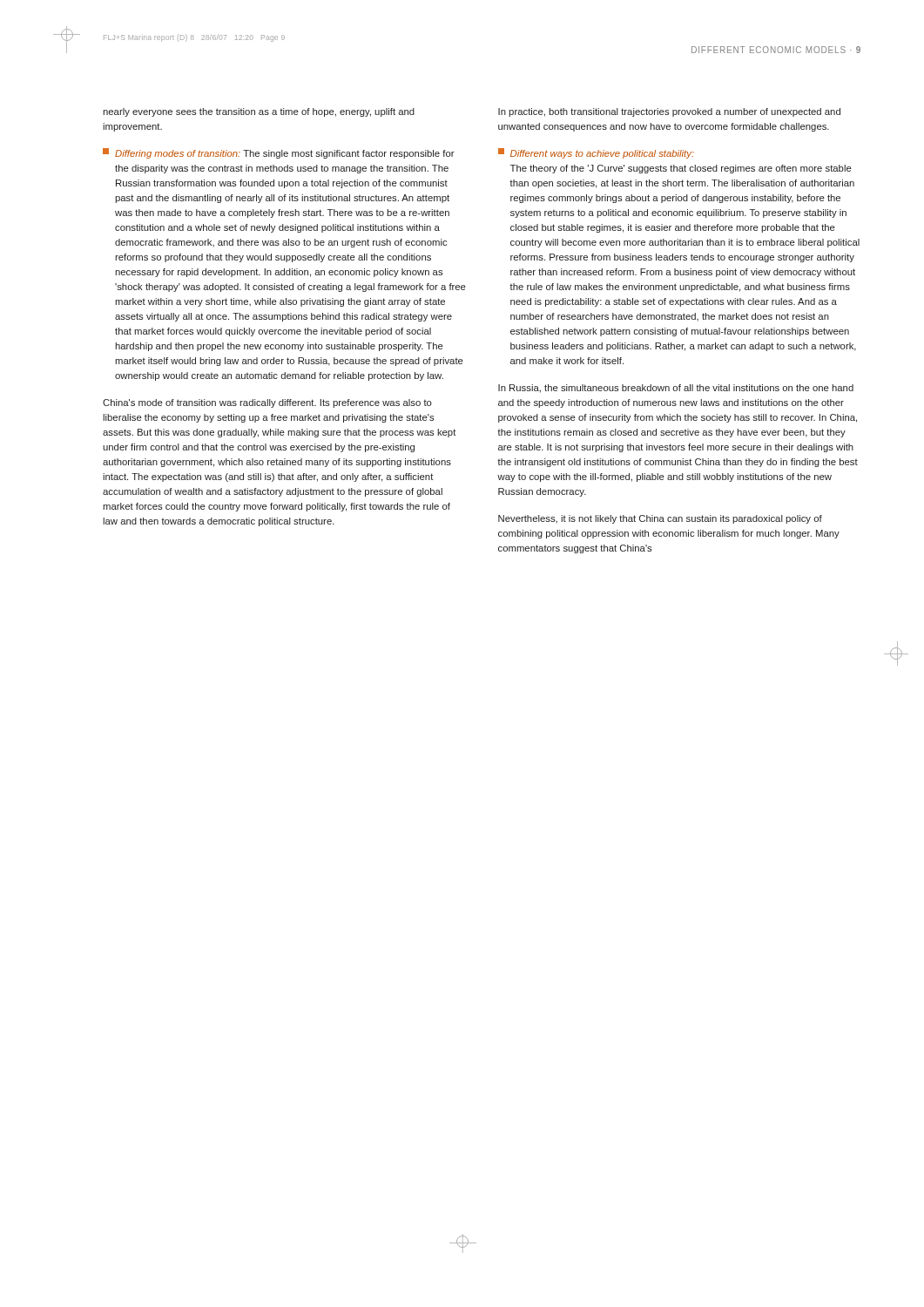Locate the passage starting "nearly everyone sees the"
The image size is (924, 1307).
(x=259, y=119)
